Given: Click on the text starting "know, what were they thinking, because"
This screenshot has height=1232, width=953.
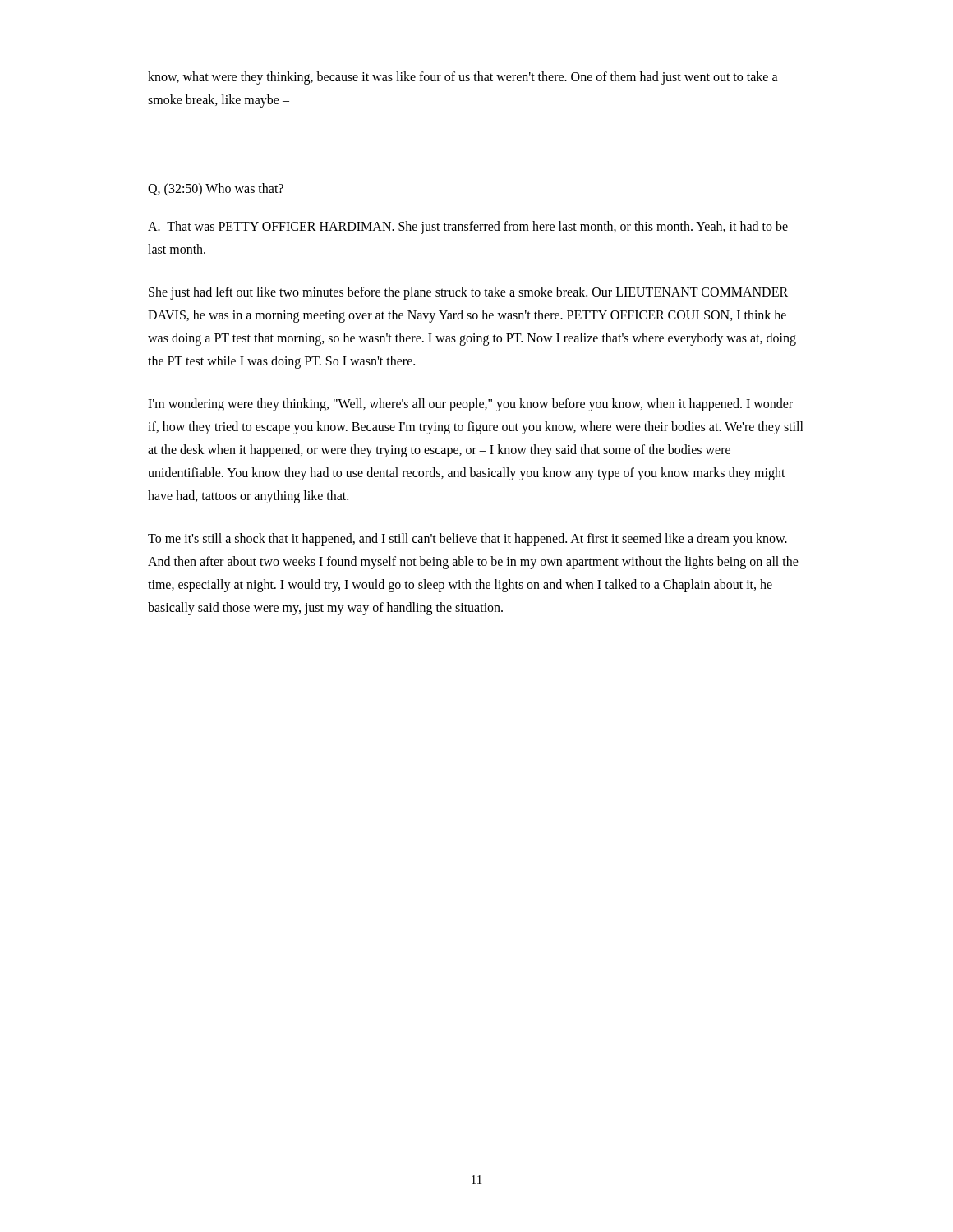Looking at the screenshot, I should [x=463, y=88].
